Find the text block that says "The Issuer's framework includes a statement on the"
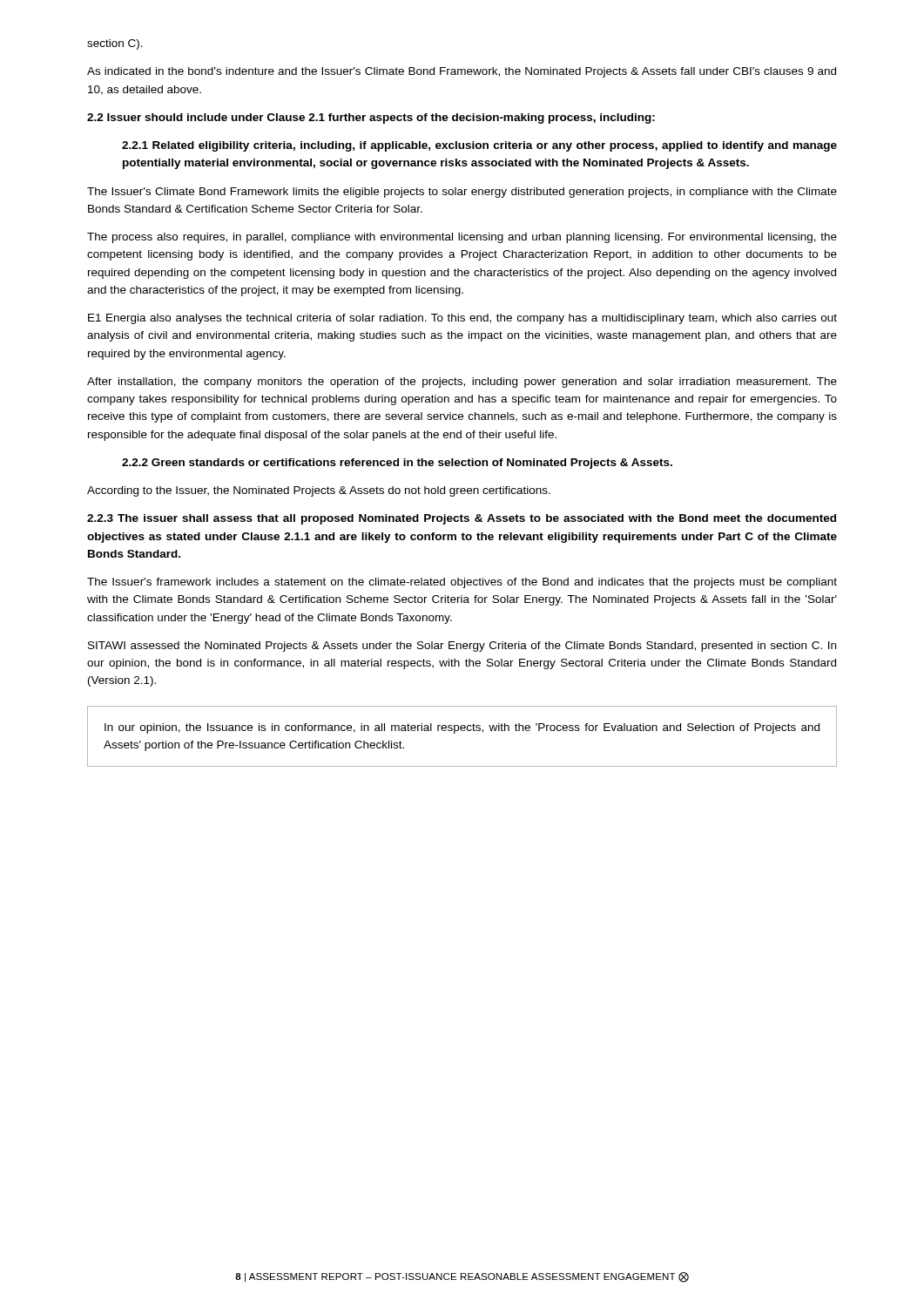The image size is (924, 1307). click(462, 599)
